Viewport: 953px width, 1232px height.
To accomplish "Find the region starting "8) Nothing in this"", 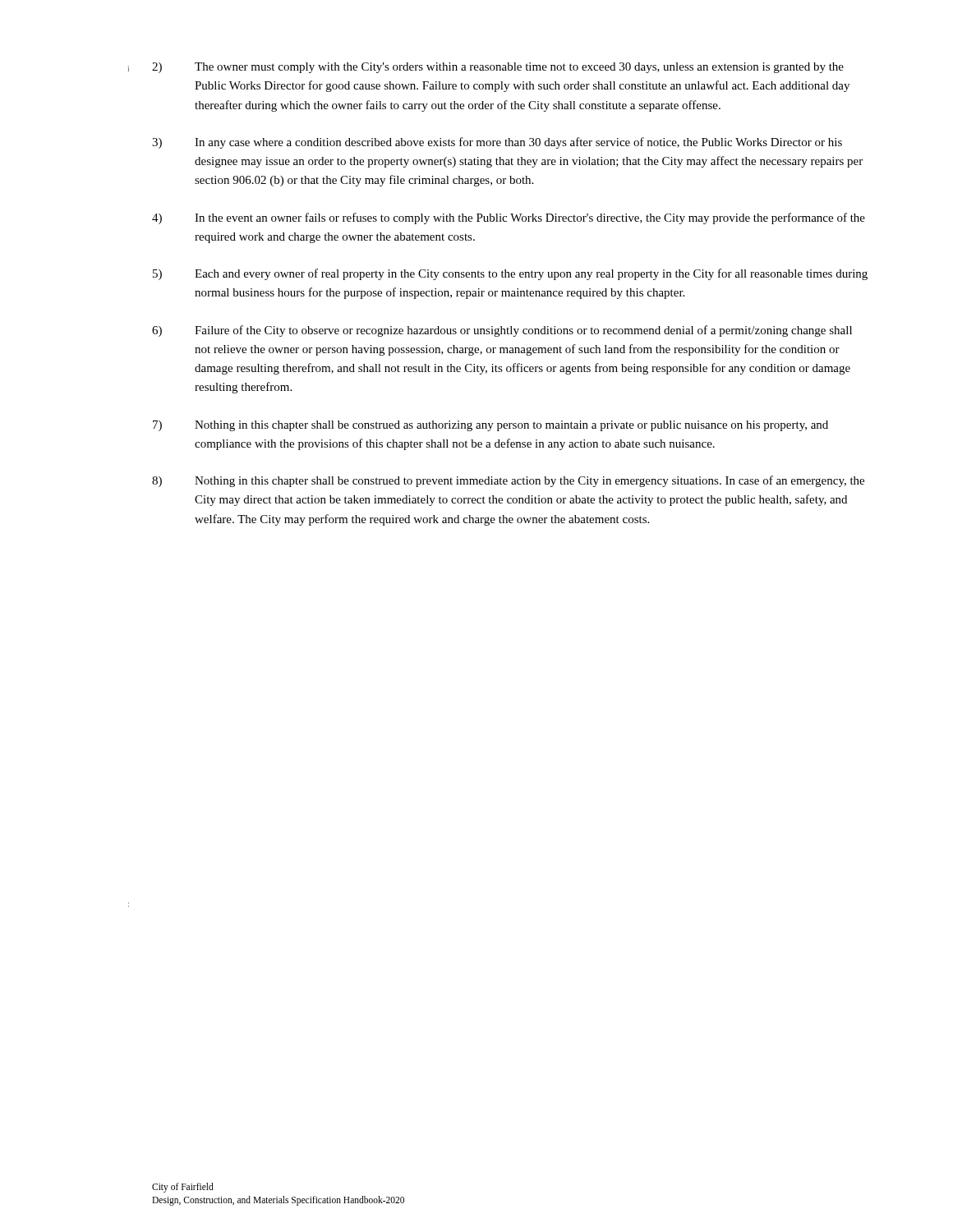I will 511,500.
